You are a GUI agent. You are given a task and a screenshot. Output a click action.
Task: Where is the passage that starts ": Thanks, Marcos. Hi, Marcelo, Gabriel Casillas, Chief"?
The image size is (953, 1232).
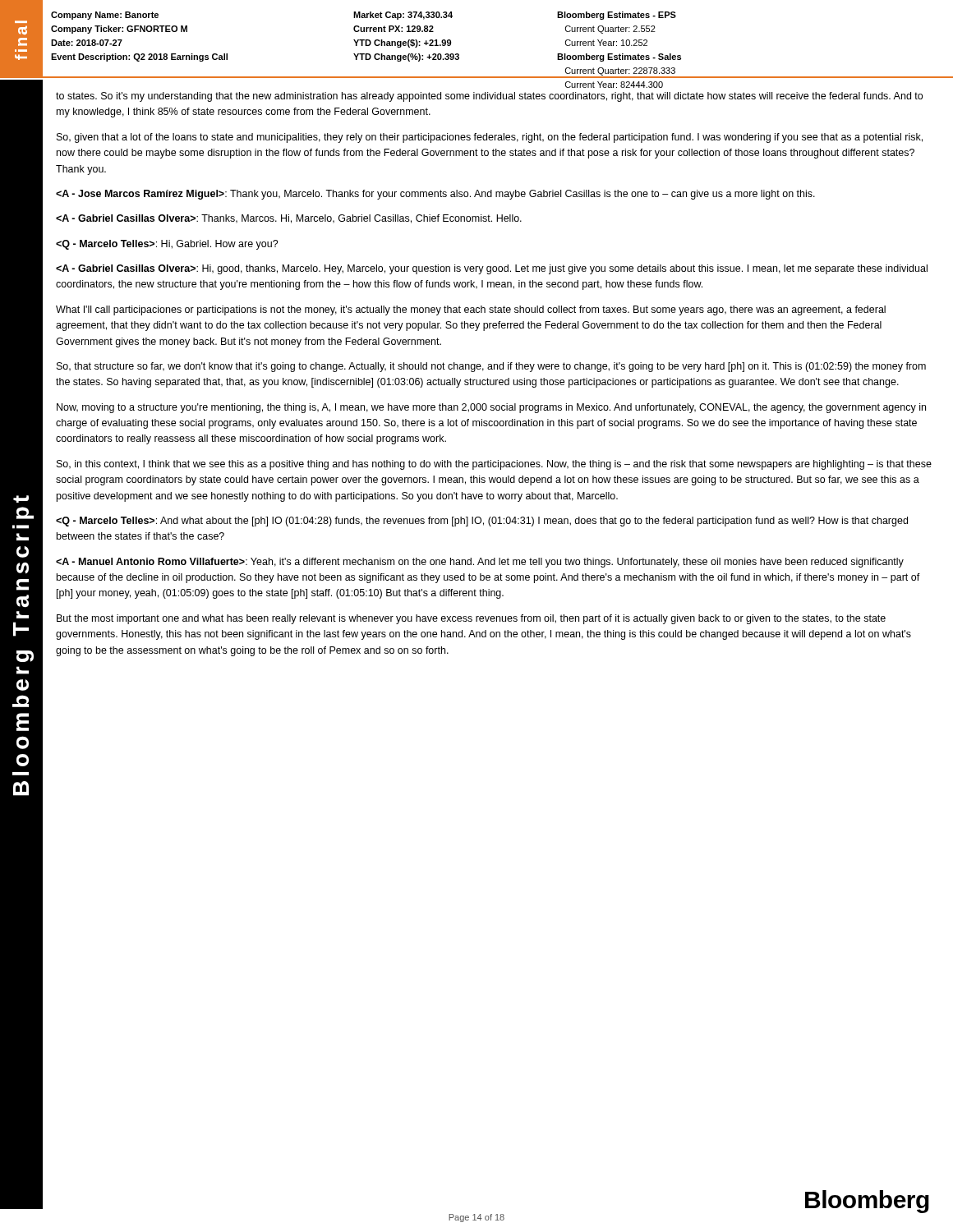(x=289, y=219)
